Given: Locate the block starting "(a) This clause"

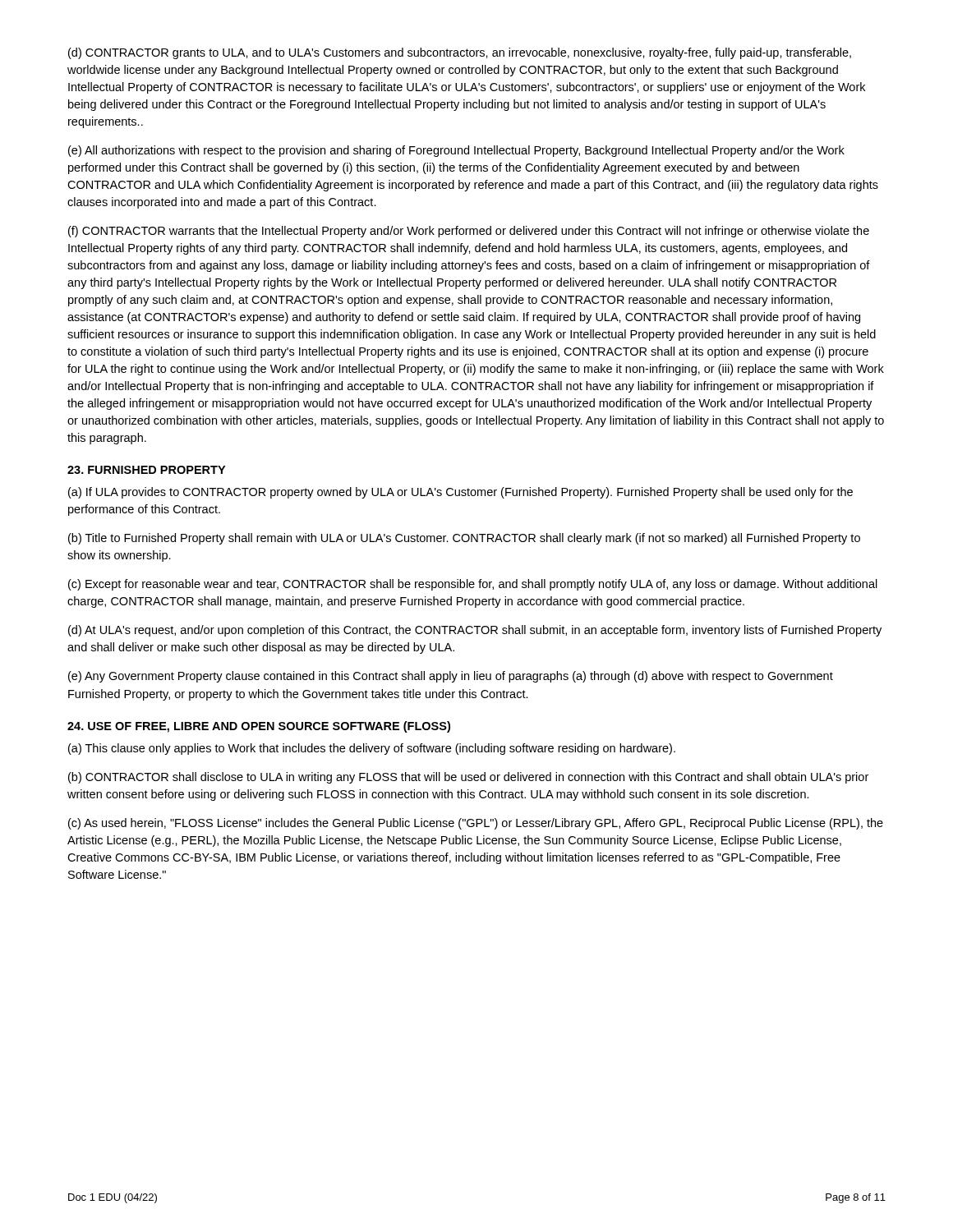Looking at the screenshot, I should (x=372, y=748).
